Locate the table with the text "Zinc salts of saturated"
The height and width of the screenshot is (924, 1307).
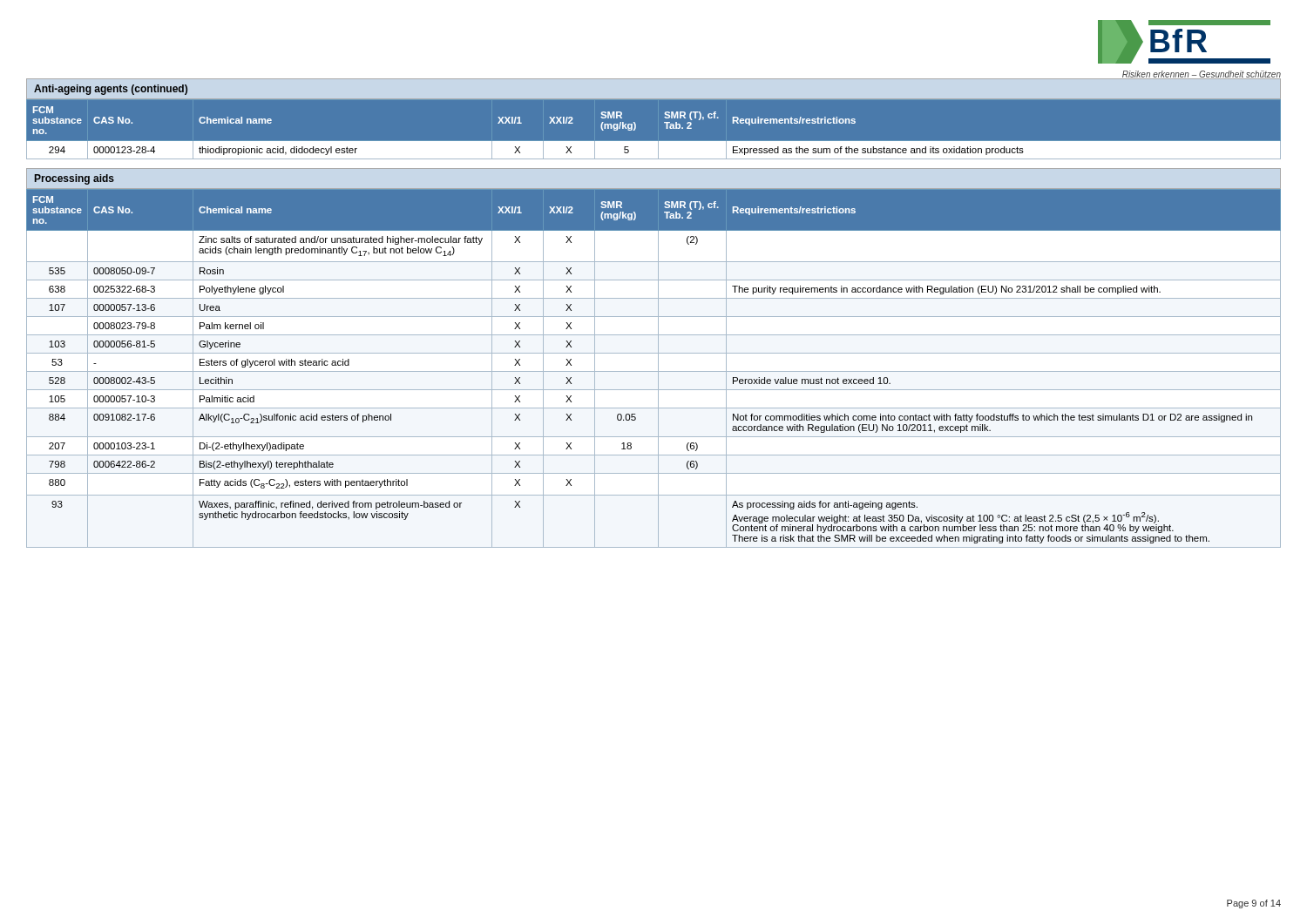[x=654, y=369]
